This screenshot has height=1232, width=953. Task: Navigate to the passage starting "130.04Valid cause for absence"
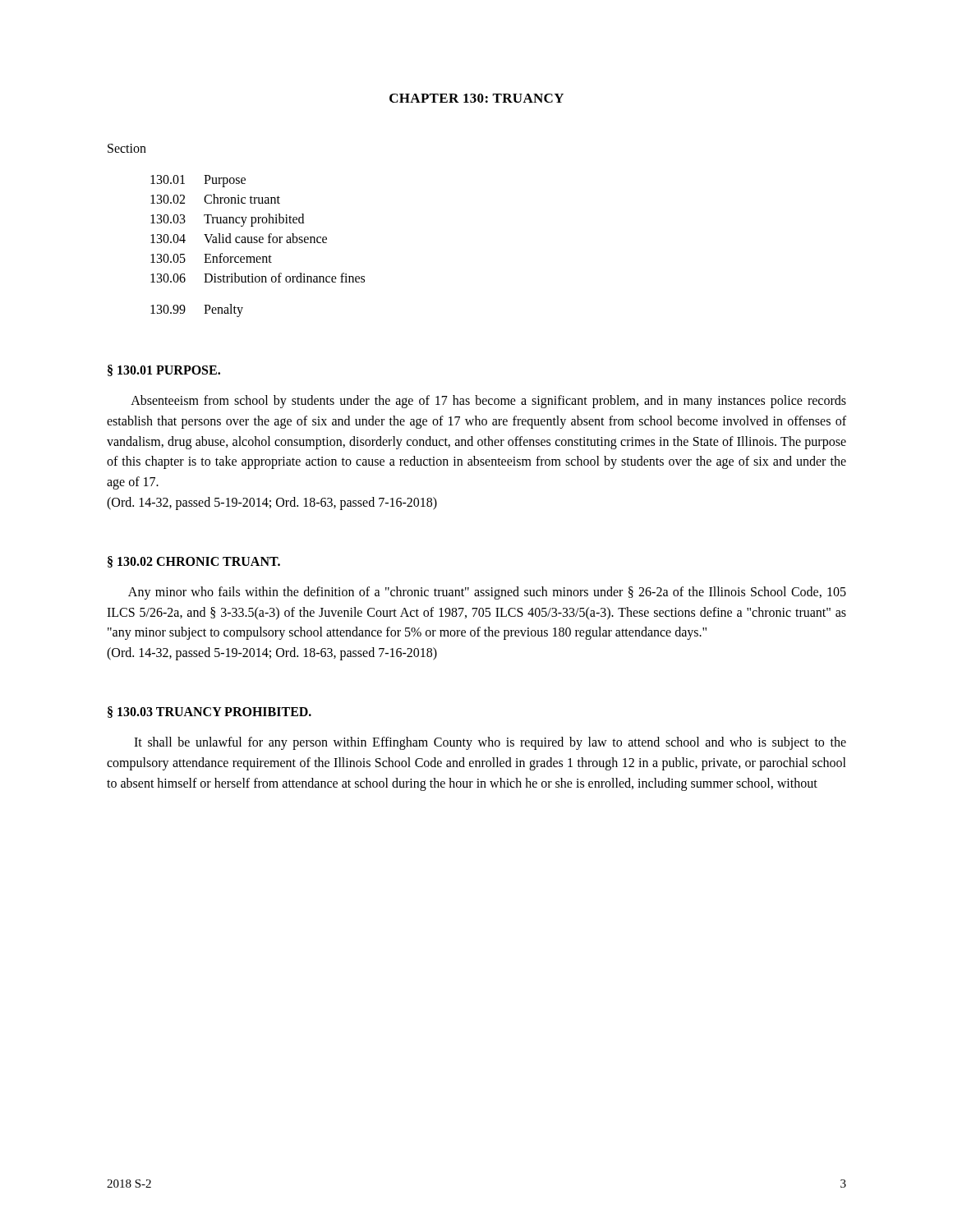click(x=258, y=239)
